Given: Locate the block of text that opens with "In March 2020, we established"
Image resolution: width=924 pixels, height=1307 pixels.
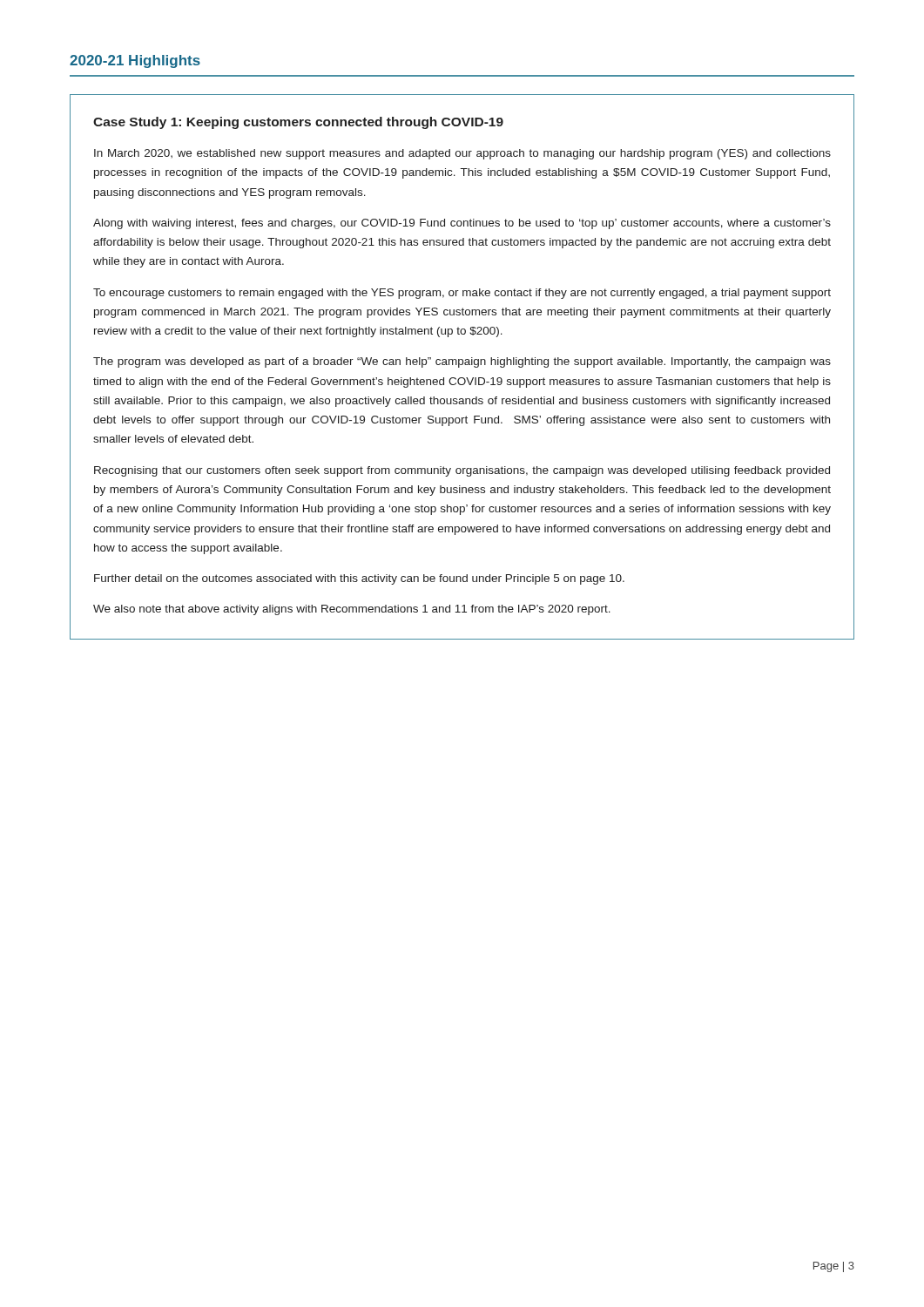Looking at the screenshot, I should tap(462, 172).
